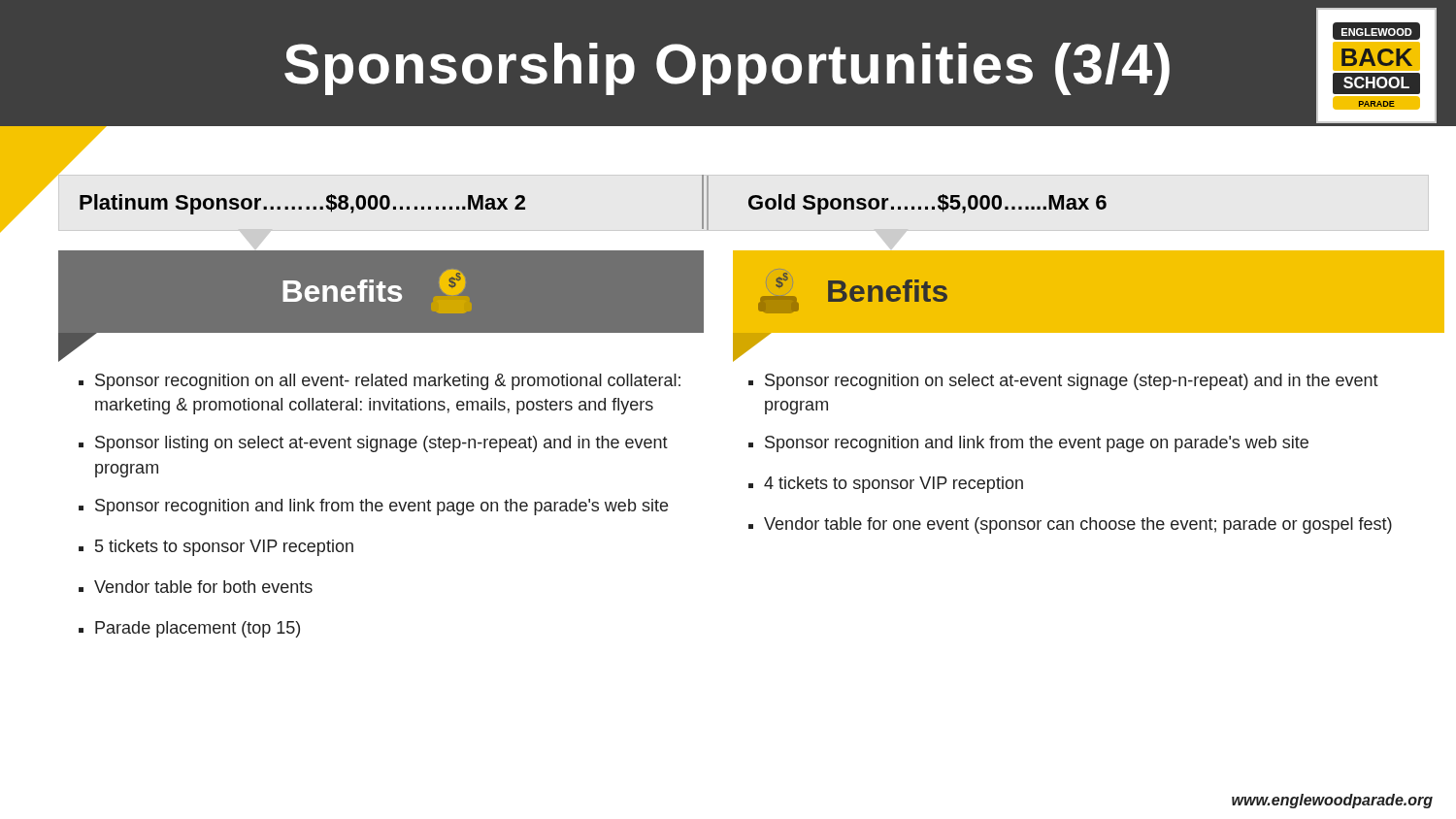1456x819 pixels.
Task: Select the text block starting "Sponsor recognition on all event- related"
Action: [388, 393]
